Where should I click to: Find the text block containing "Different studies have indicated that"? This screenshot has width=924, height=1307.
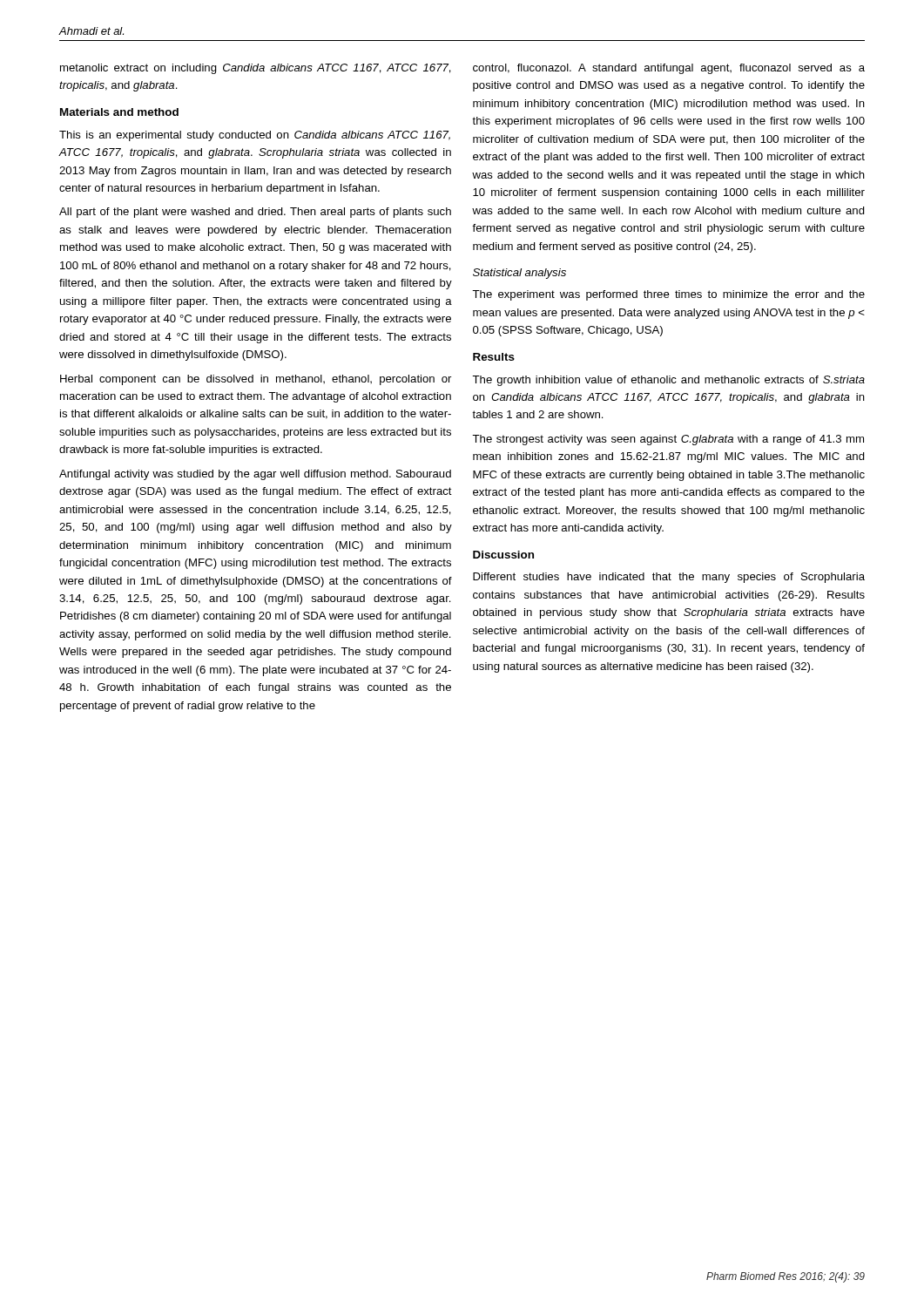669,622
